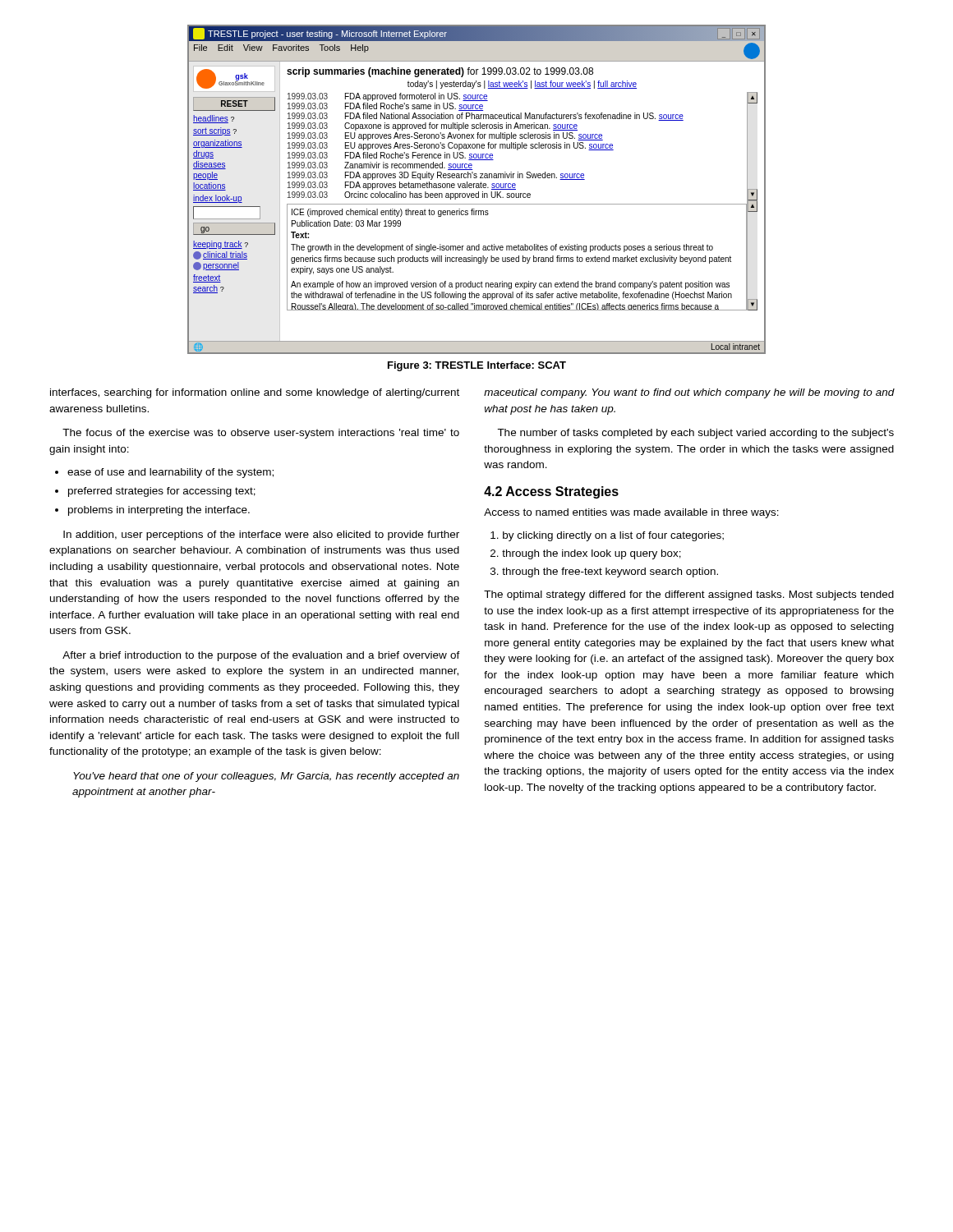
Task: Click on the text block containing "maceutical company. You want"
Action: (x=689, y=429)
